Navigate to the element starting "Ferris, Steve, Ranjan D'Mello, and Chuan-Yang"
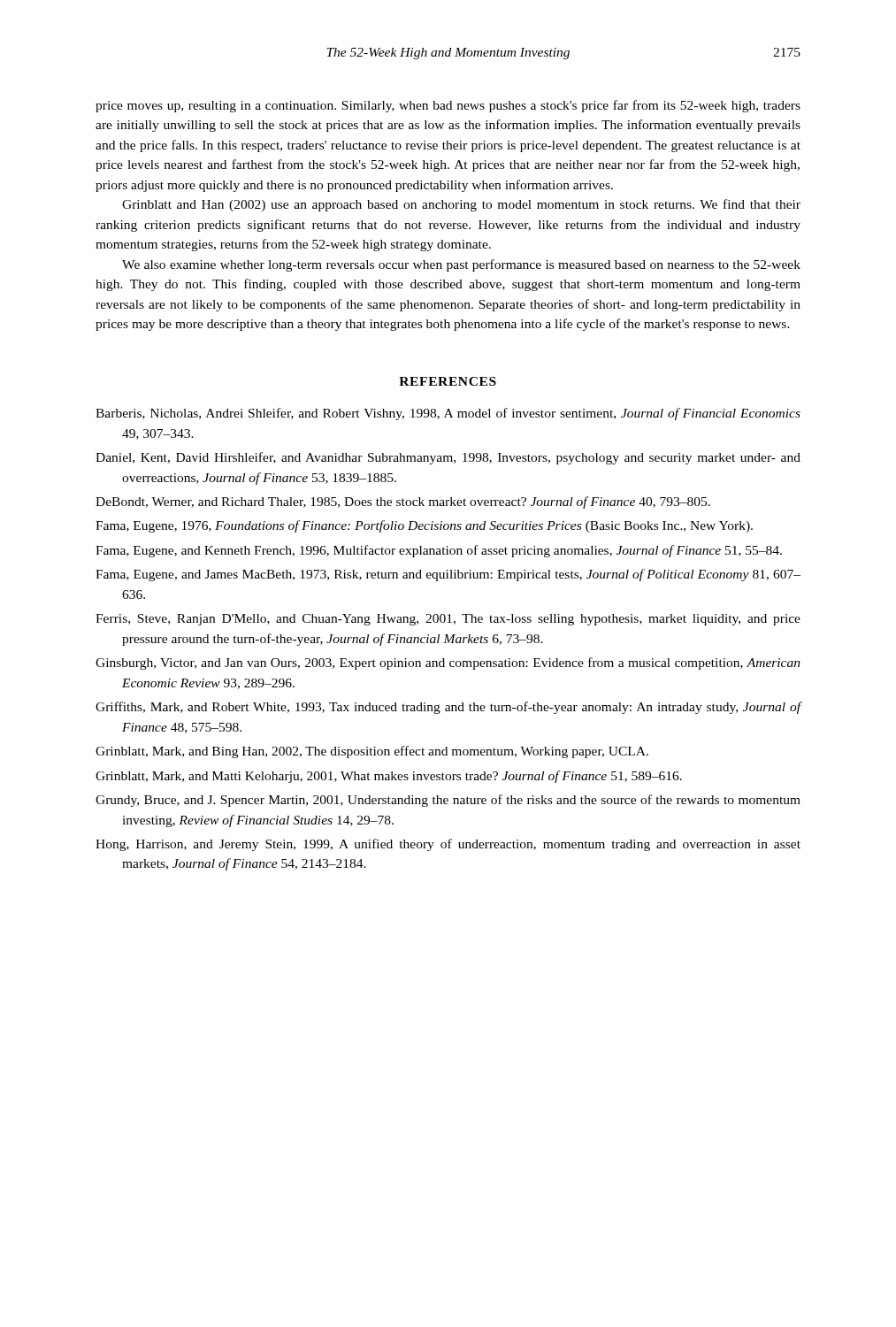Image resolution: width=896 pixels, height=1327 pixels. [x=448, y=628]
